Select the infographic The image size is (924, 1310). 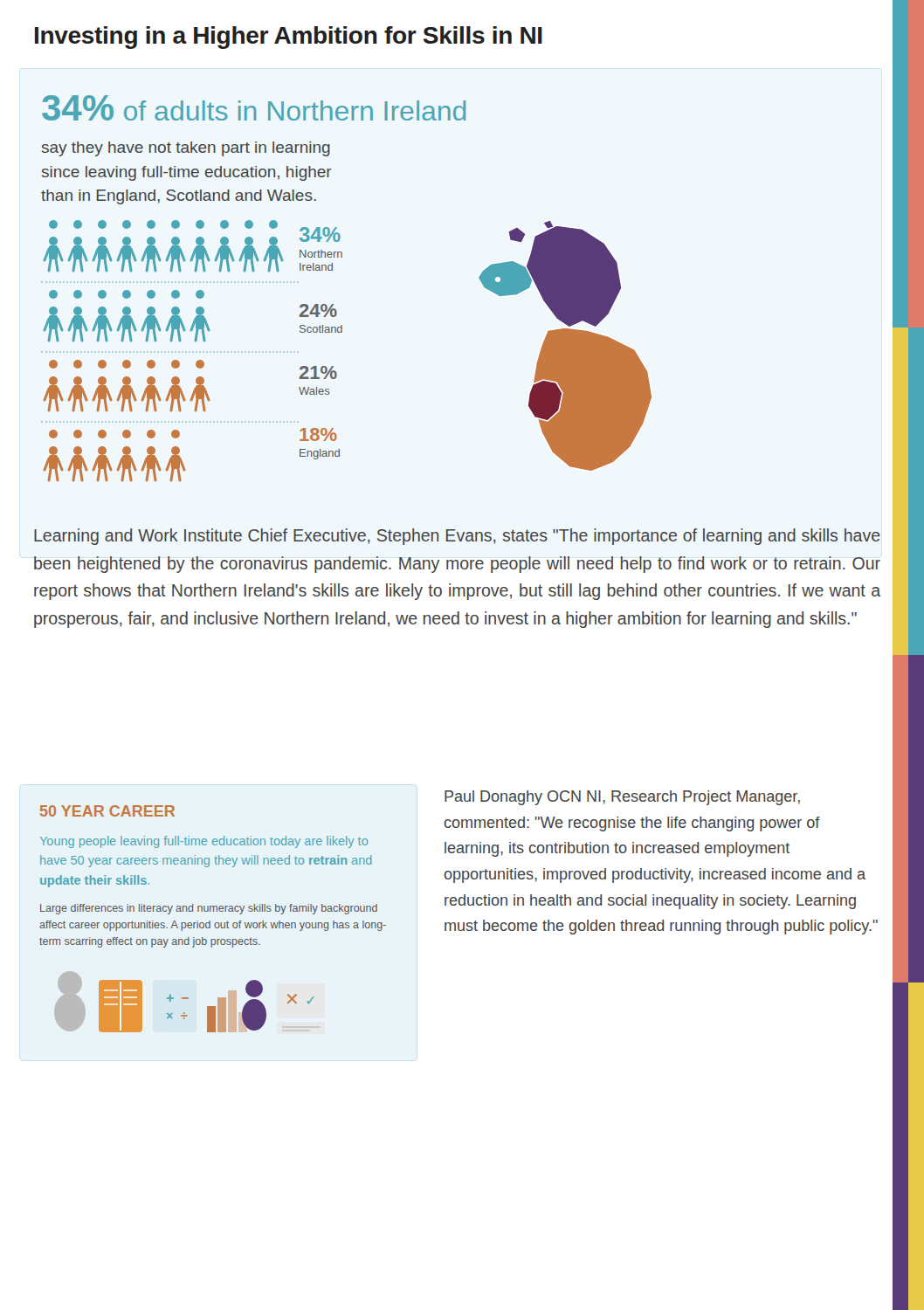point(451,313)
